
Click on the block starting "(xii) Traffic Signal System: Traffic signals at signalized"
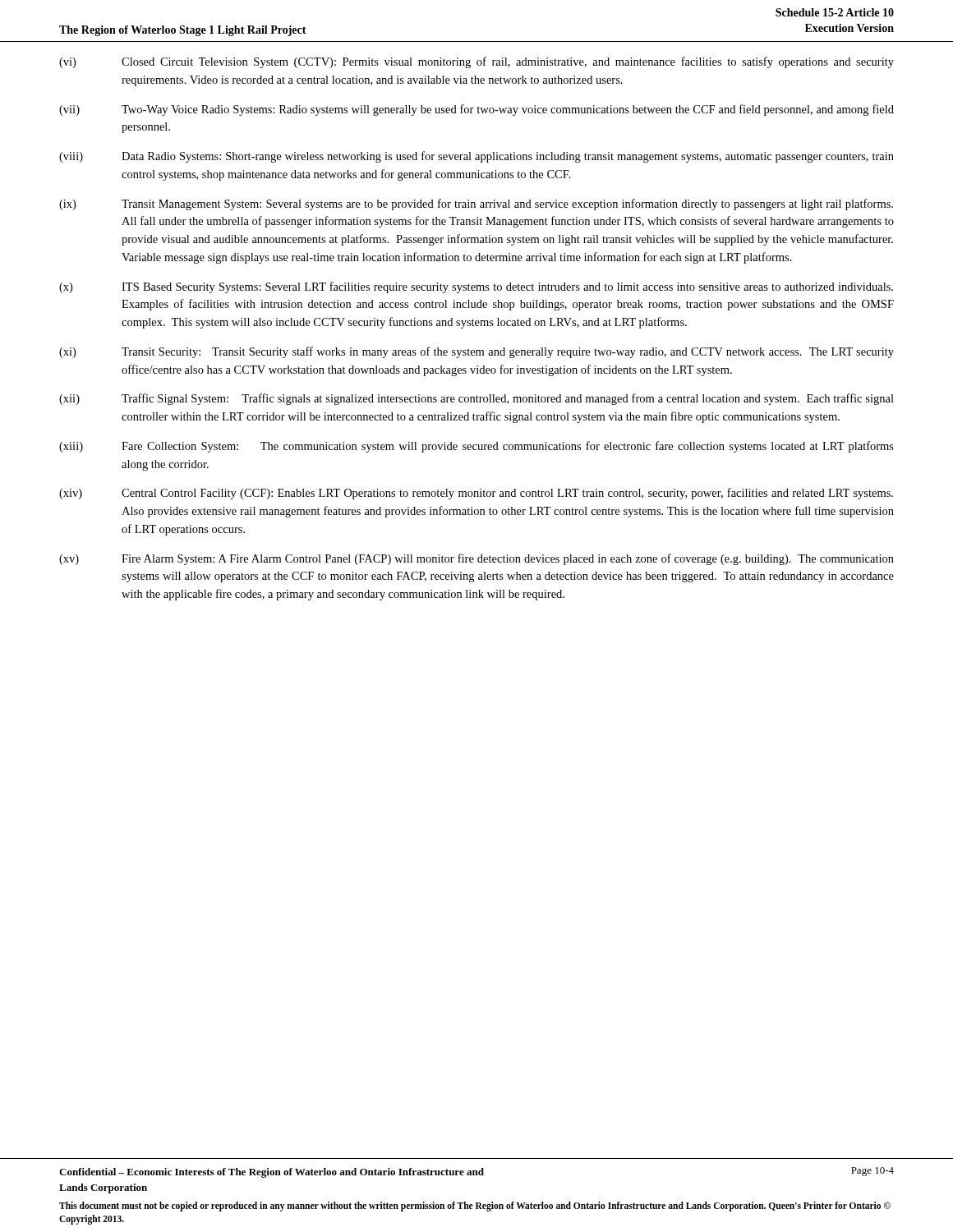pos(476,408)
